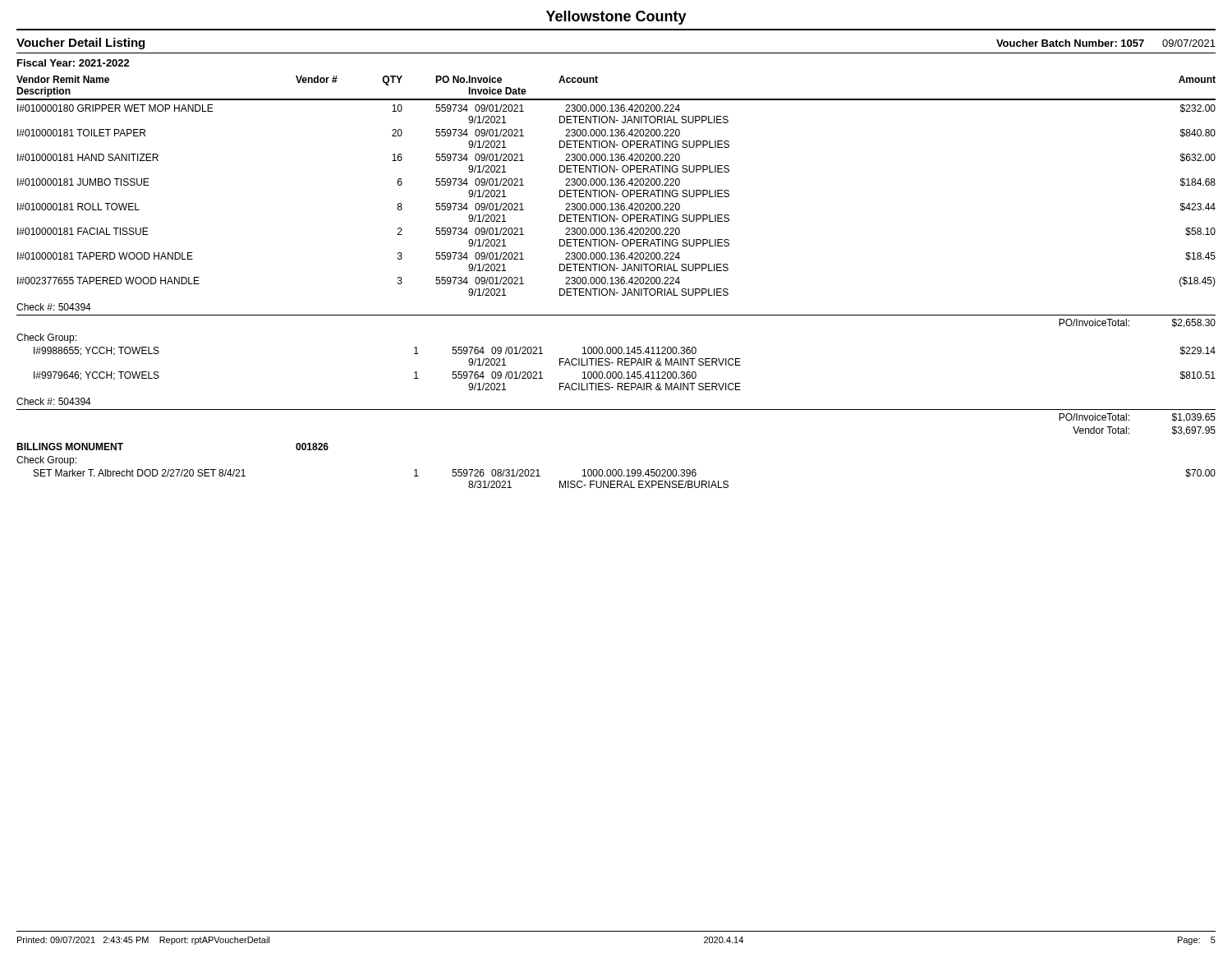Select the table
The height and width of the screenshot is (953, 1232).
tap(616, 295)
